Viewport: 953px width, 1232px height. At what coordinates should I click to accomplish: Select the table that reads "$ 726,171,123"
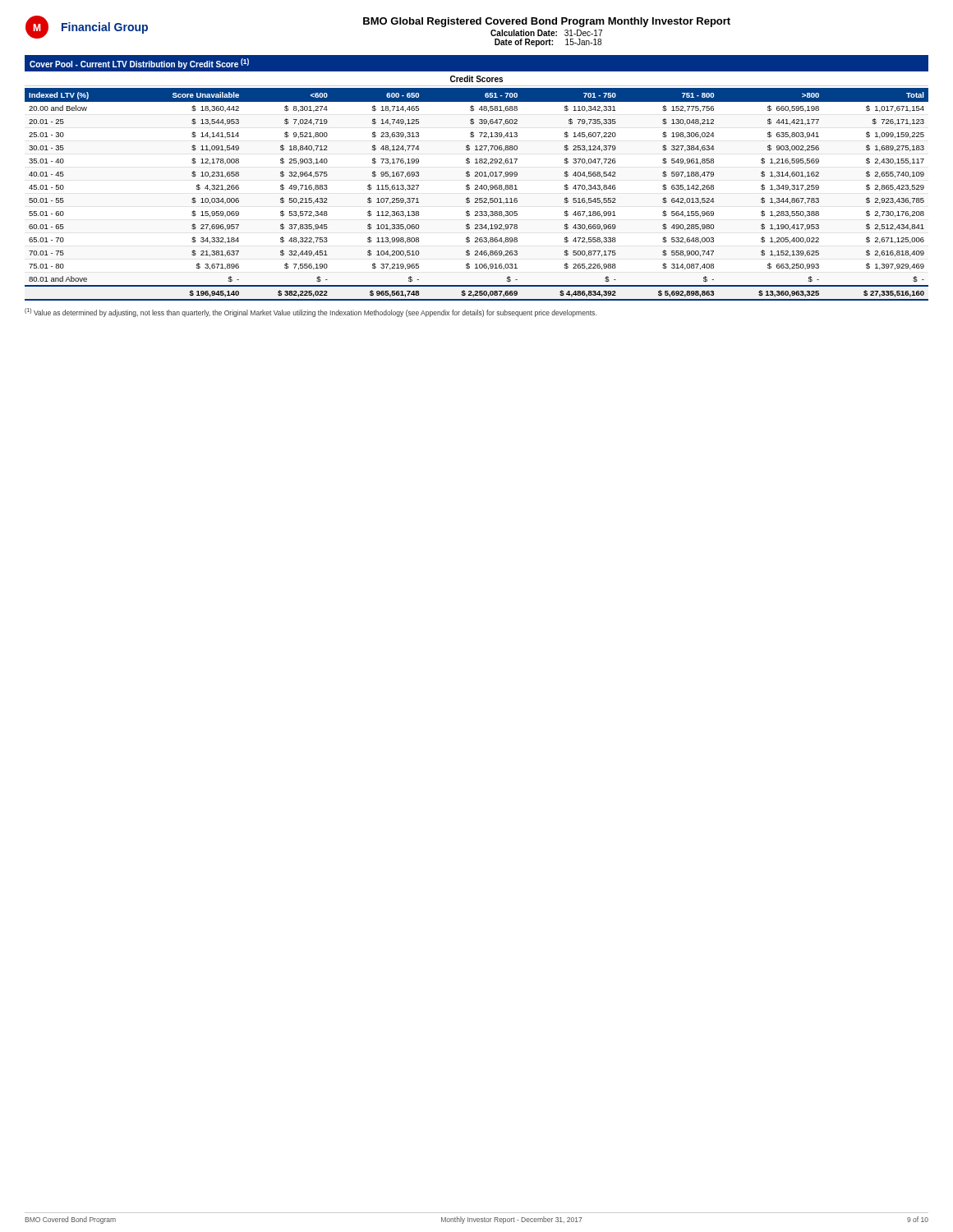pyautogui.click(x=476, y=195)
